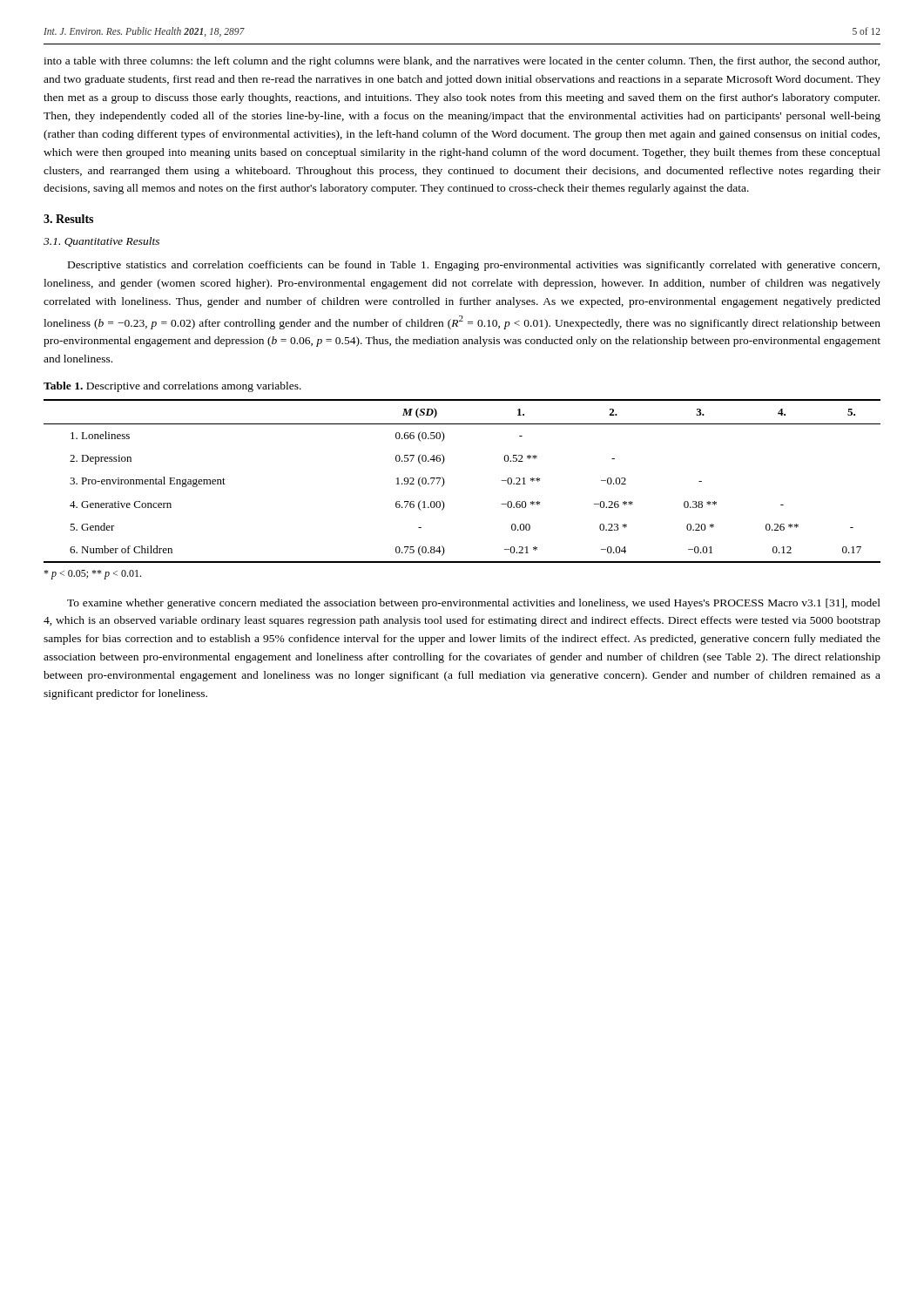The height and width of the screenshot is (1307, 924).
Task: Select the text block that reads "Descriptive statistics and"
Action: coord(462,312)
